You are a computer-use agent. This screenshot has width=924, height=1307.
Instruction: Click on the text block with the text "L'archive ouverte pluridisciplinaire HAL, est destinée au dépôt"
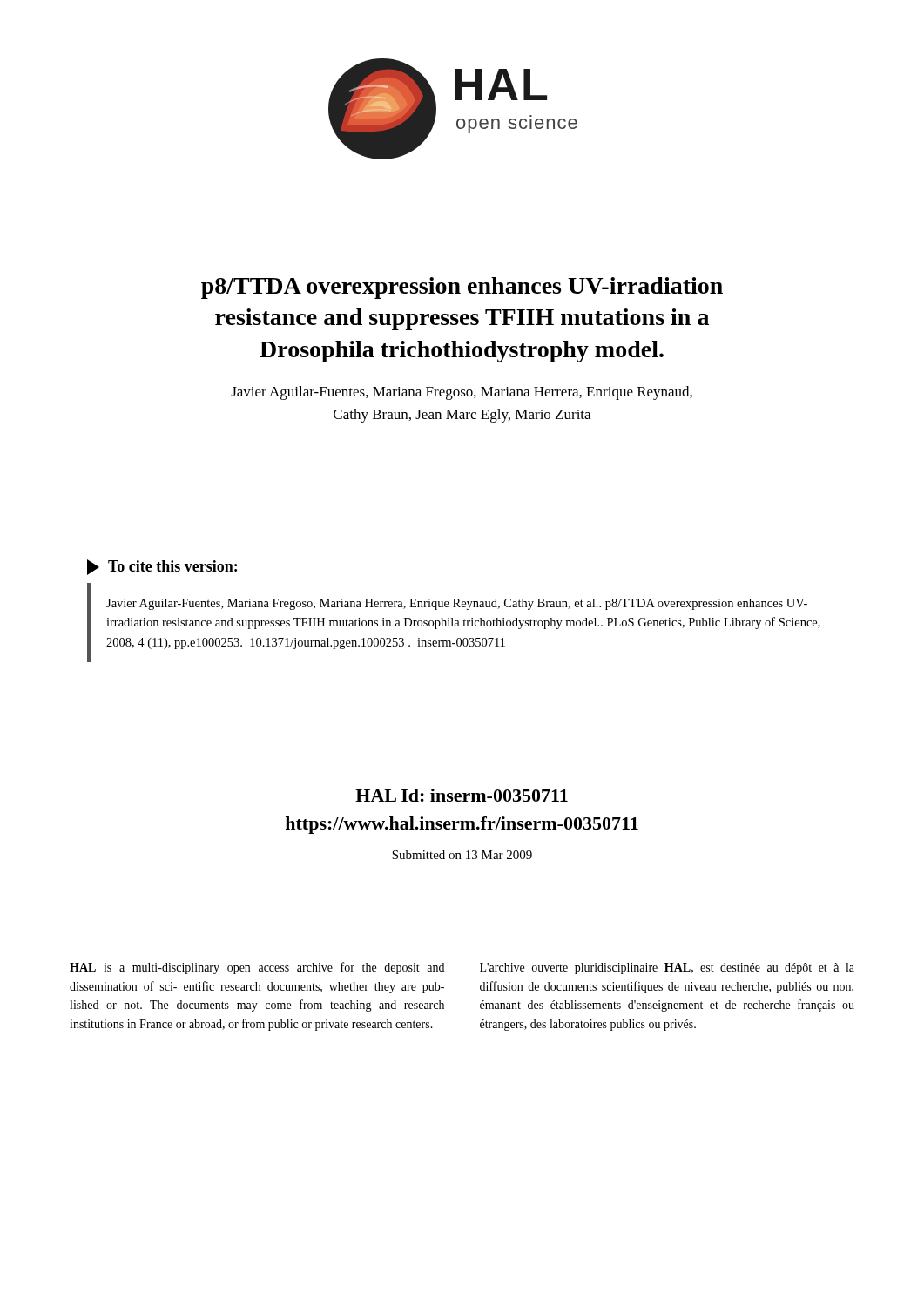pos(667,996)
